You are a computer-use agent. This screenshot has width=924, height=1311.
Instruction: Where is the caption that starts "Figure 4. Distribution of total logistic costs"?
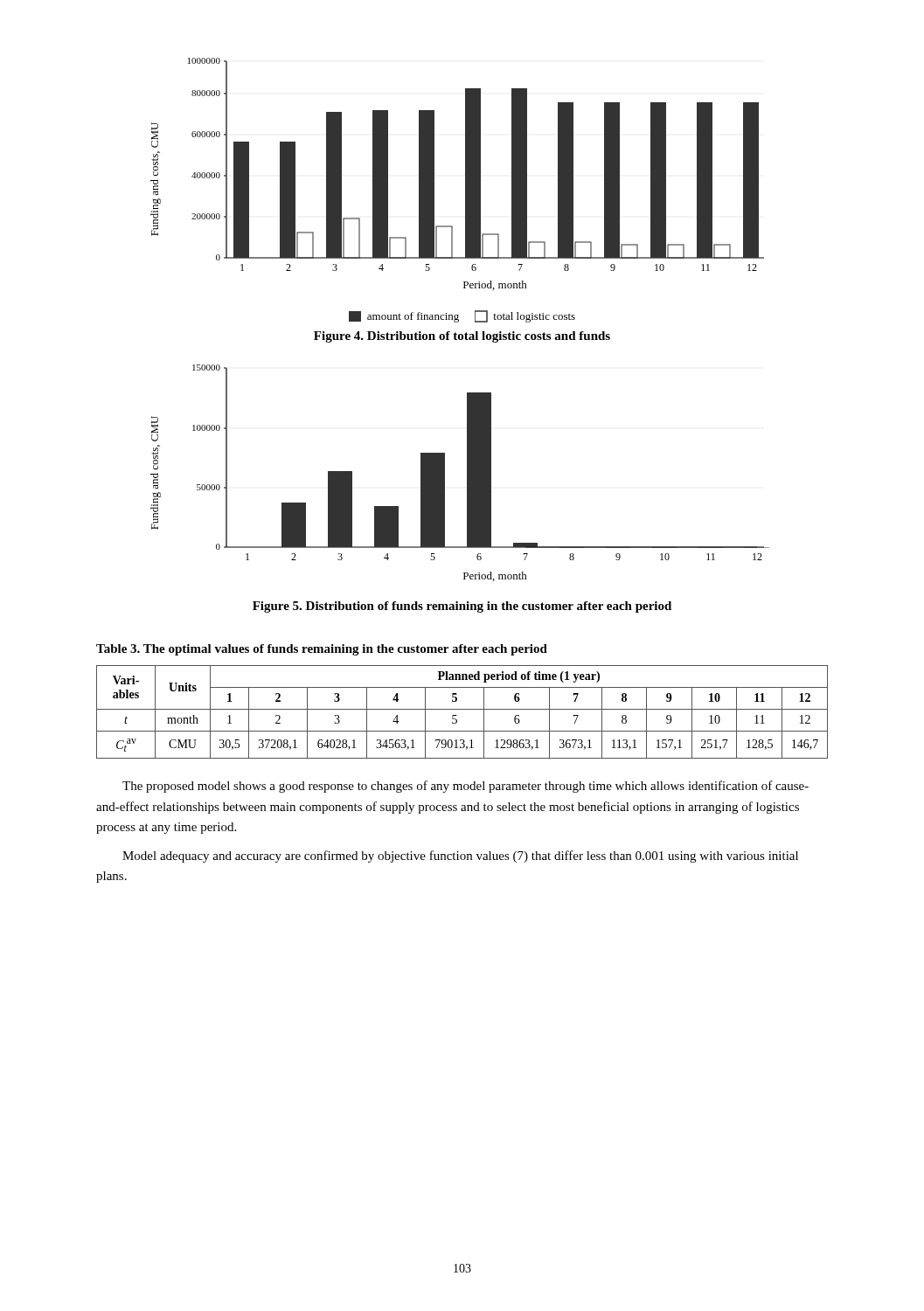pos(462,336)
